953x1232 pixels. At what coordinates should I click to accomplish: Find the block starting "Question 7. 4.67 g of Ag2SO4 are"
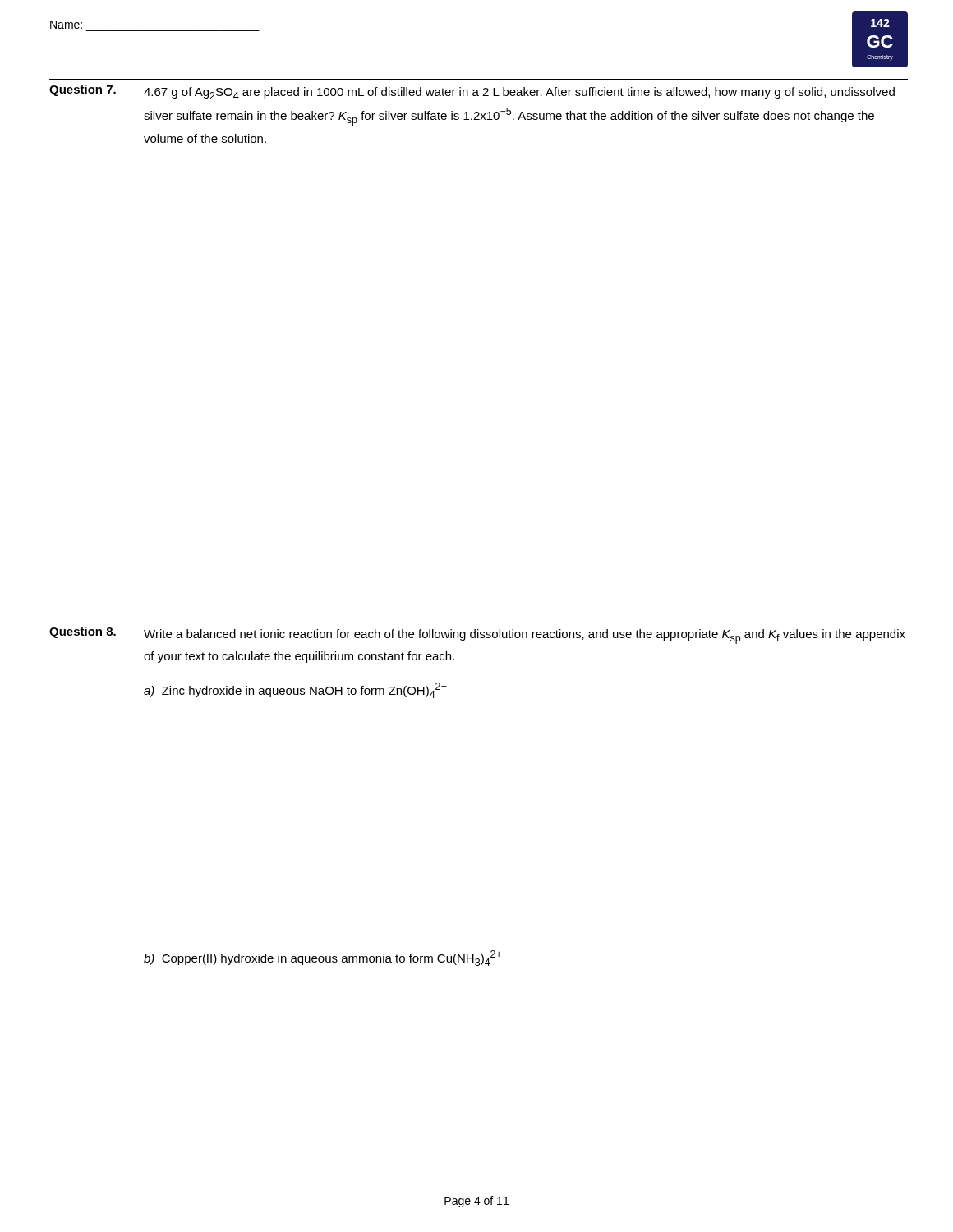click(x=479, y=115)
